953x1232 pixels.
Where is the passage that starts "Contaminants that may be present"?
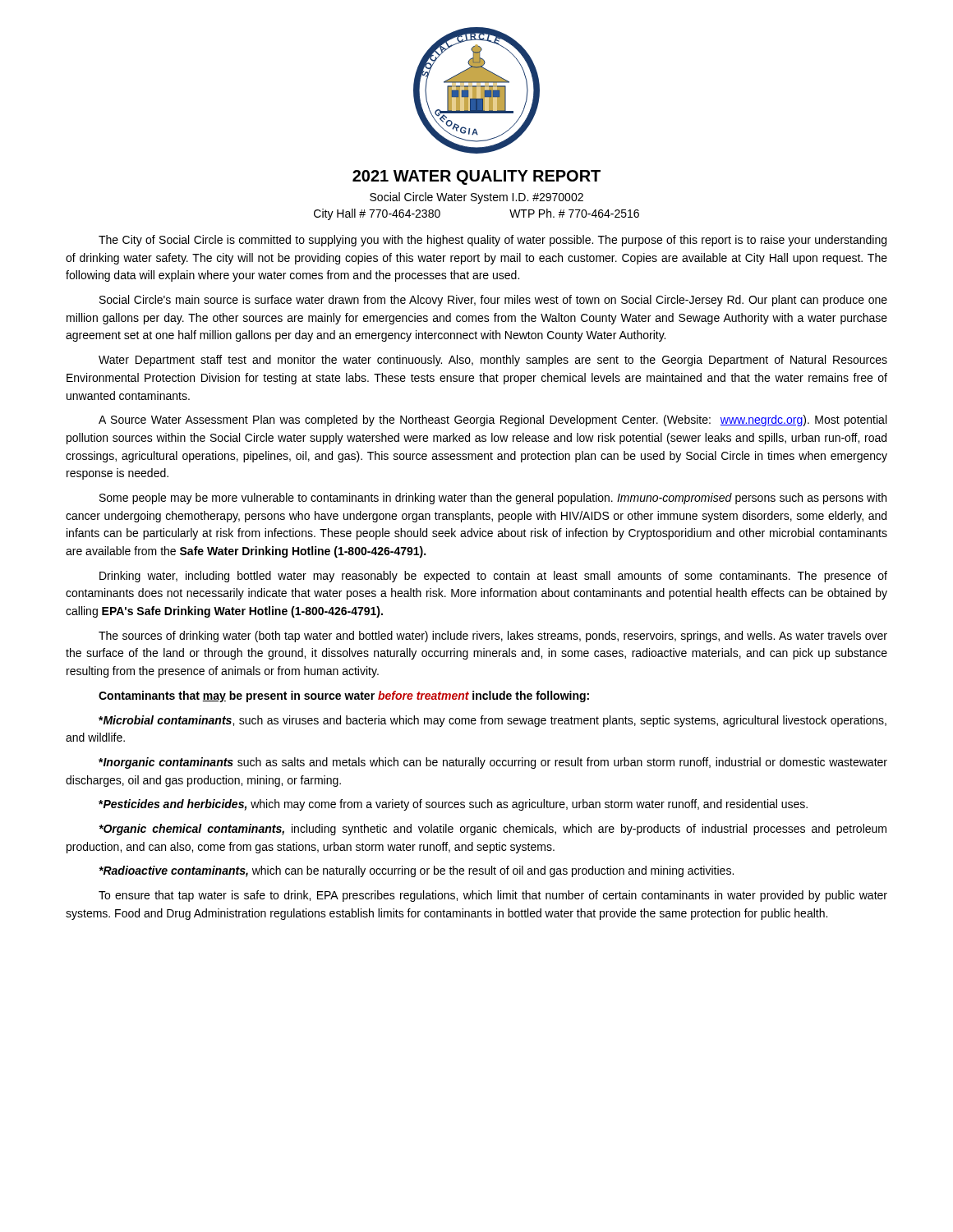(x=476, y=696)
